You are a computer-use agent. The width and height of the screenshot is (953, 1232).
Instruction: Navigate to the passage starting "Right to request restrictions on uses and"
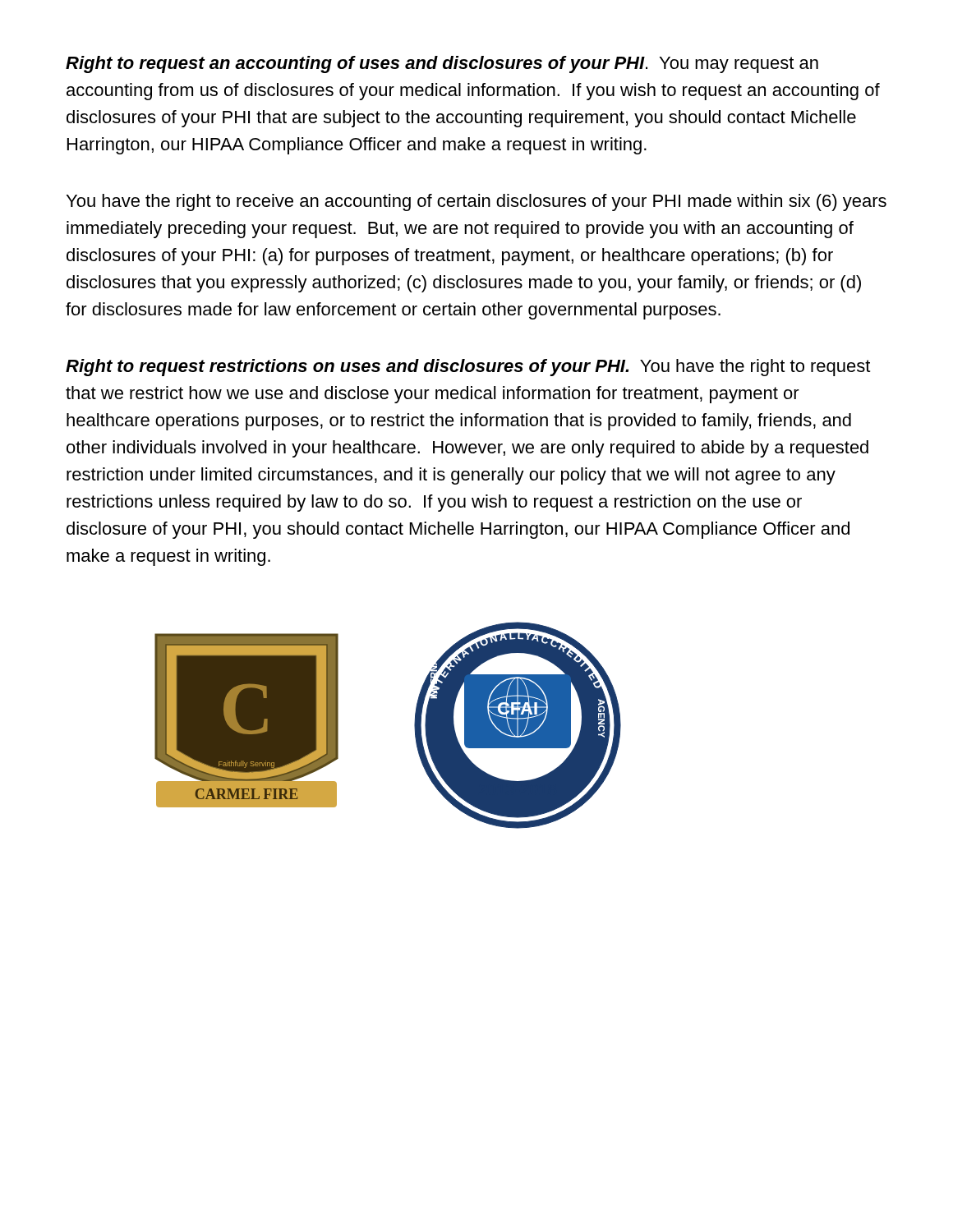click(x=468, y=461)
